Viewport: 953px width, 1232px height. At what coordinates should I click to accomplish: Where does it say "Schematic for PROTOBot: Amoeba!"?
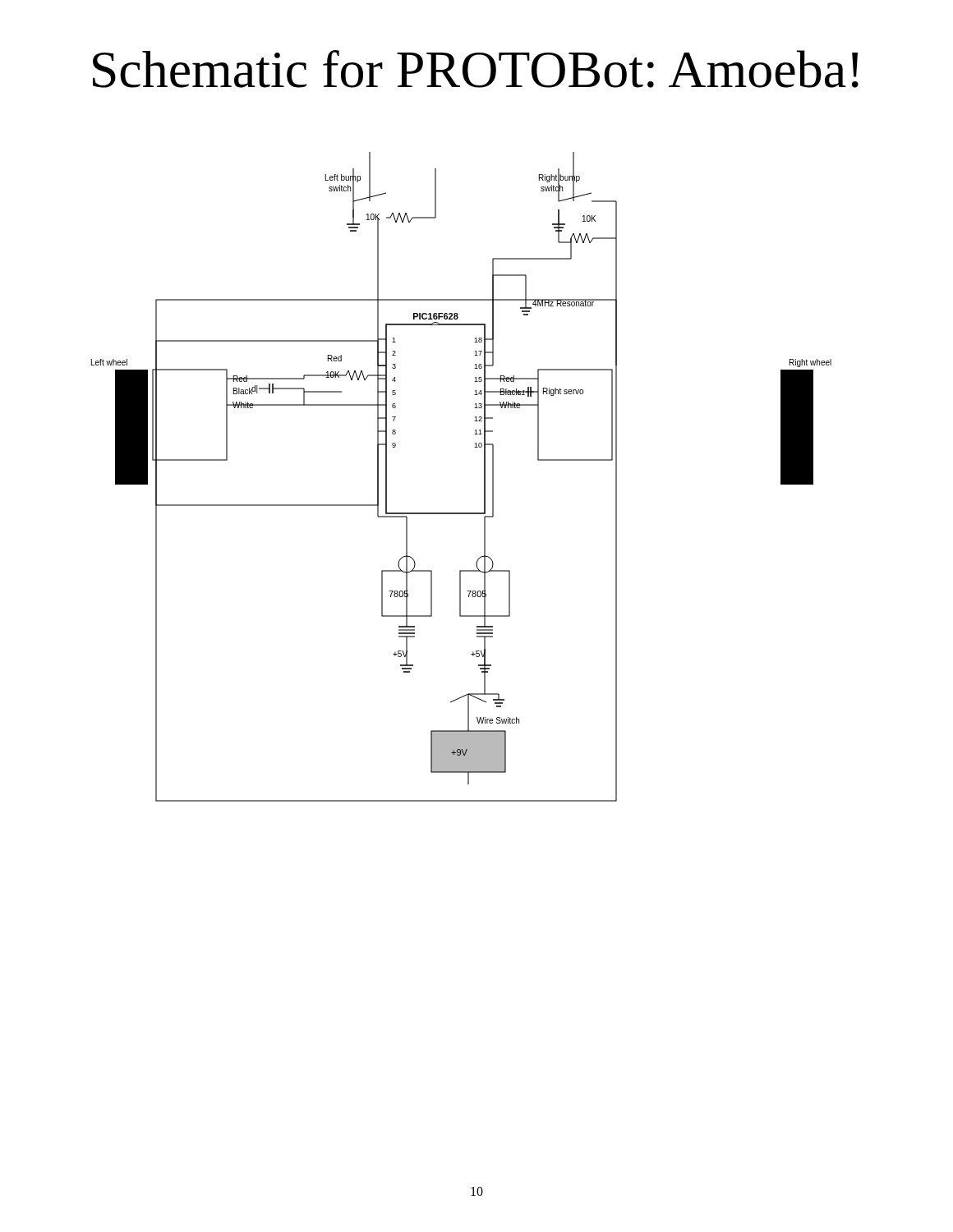tap(476, 69)
